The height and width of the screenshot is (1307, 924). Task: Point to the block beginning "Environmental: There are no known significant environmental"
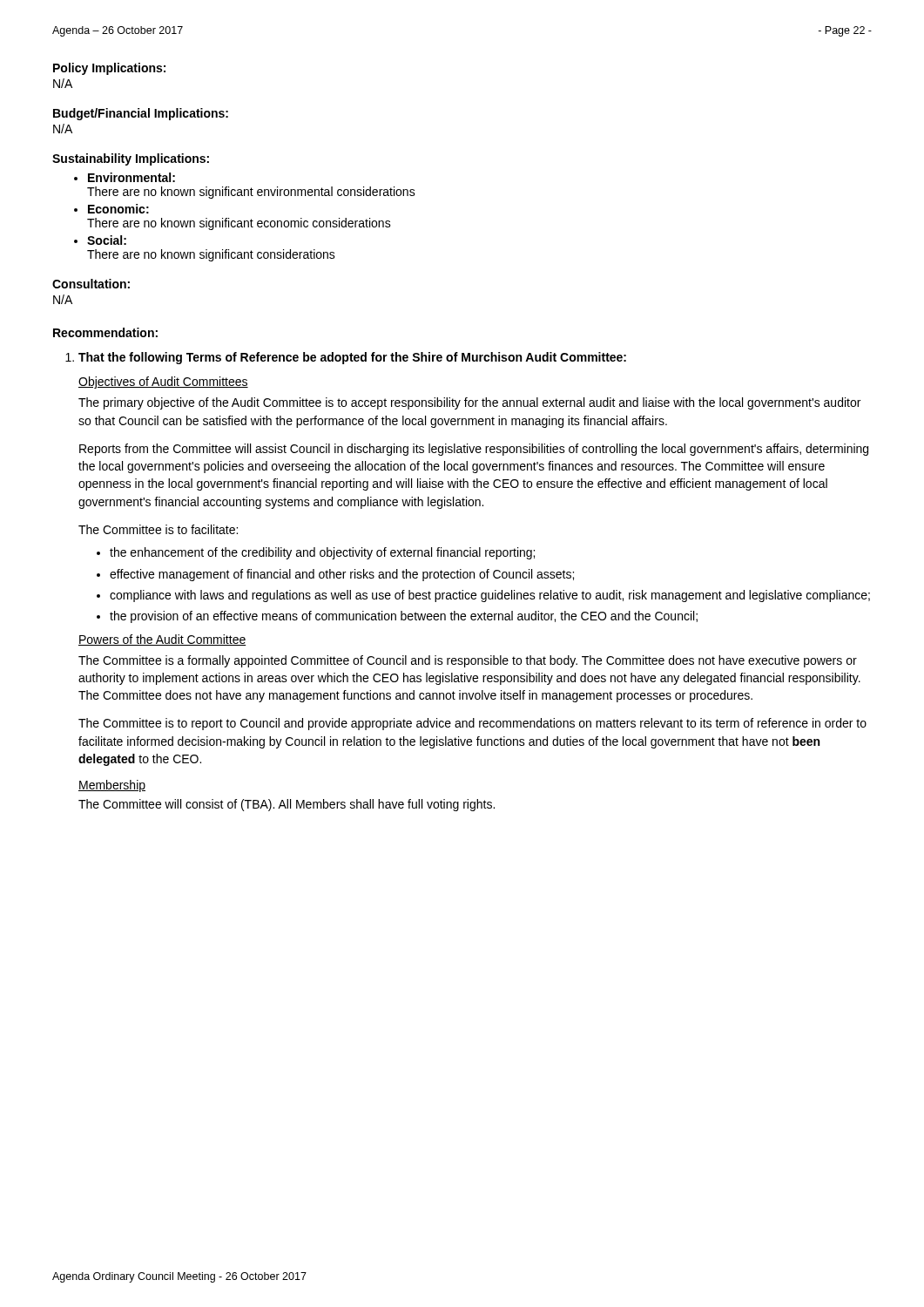[x=251, y=185]
